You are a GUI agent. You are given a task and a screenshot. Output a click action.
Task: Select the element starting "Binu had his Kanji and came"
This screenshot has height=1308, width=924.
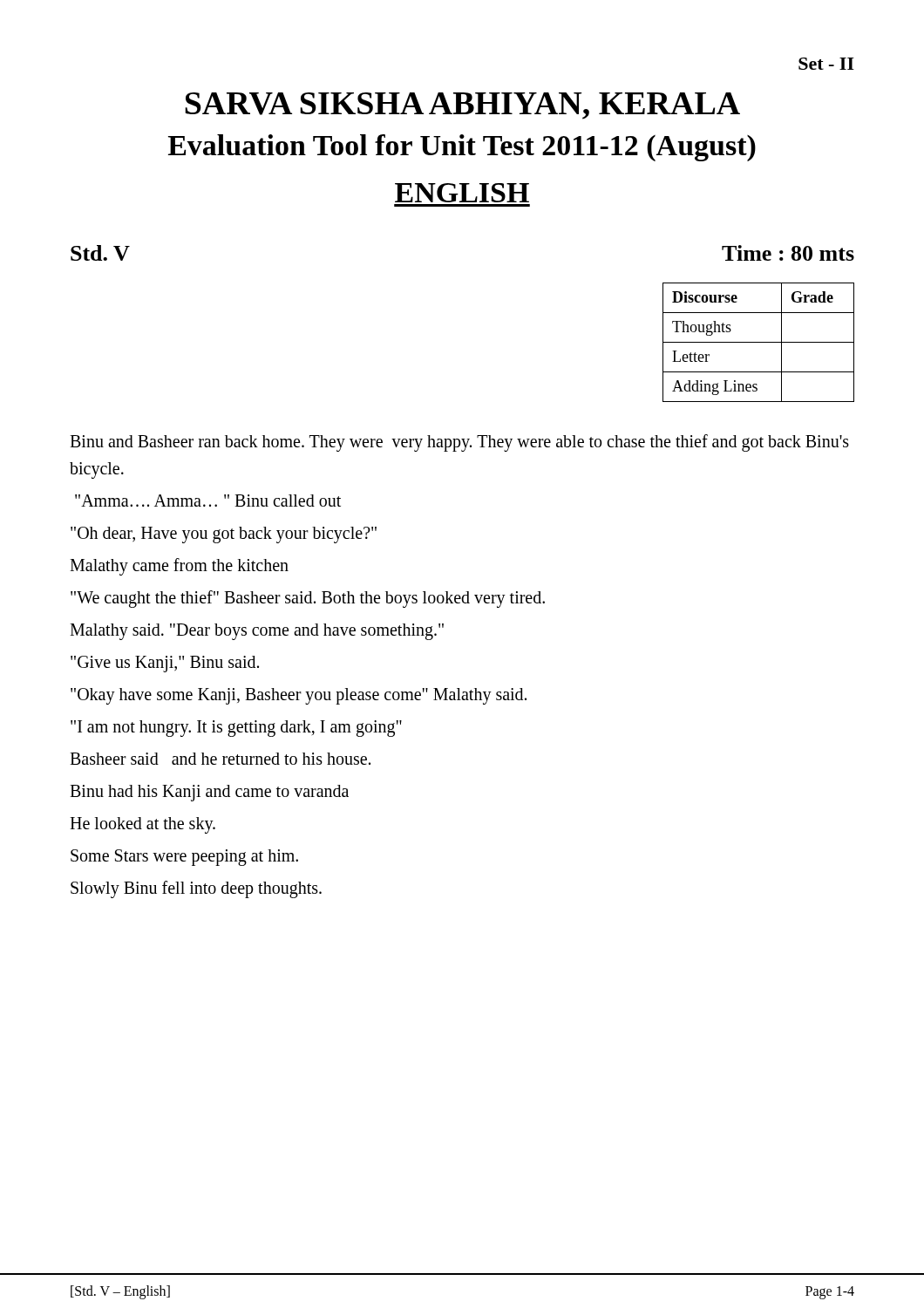tap(209, 793)
